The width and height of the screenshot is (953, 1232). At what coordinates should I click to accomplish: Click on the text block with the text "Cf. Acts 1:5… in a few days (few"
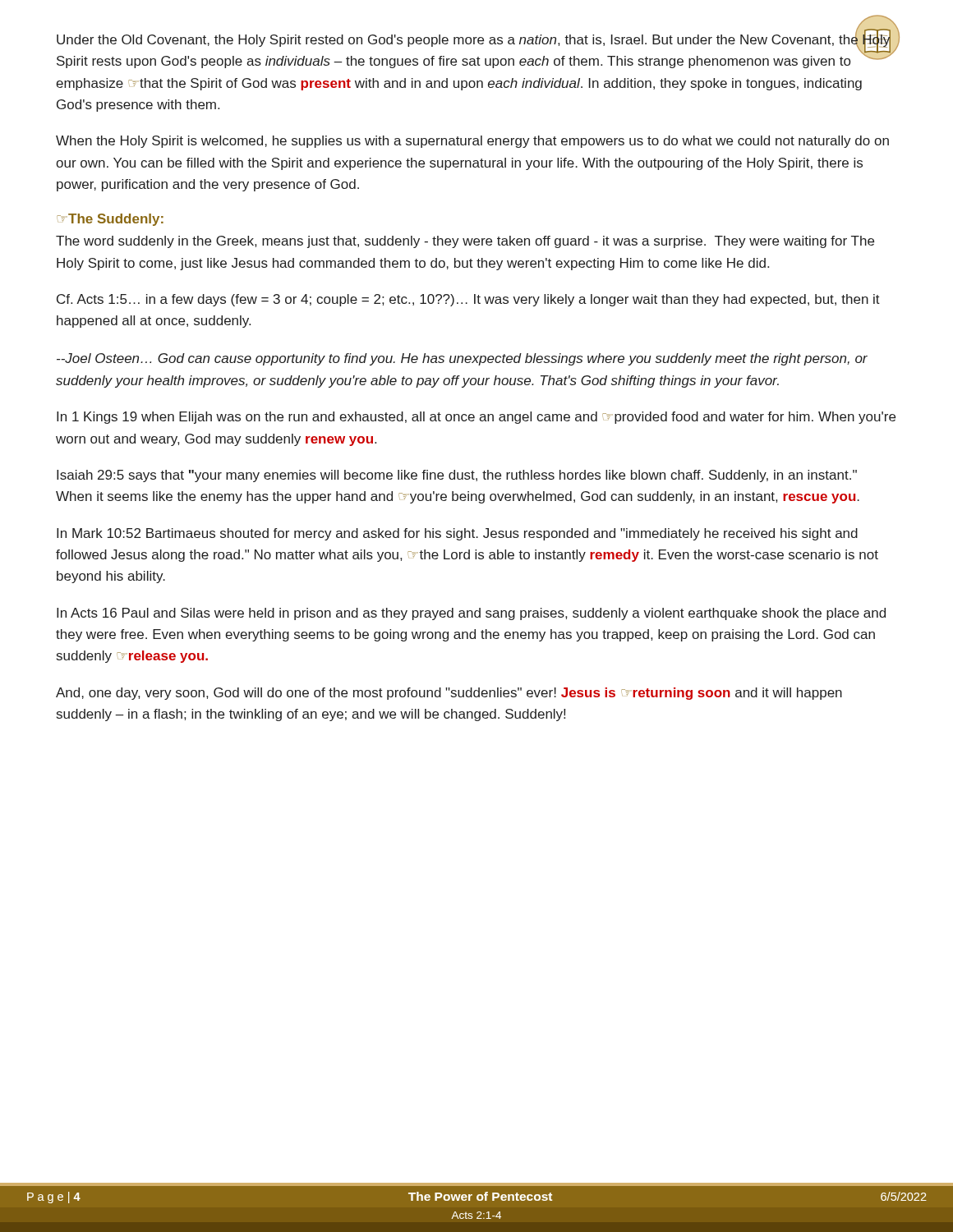coord(468,310)
